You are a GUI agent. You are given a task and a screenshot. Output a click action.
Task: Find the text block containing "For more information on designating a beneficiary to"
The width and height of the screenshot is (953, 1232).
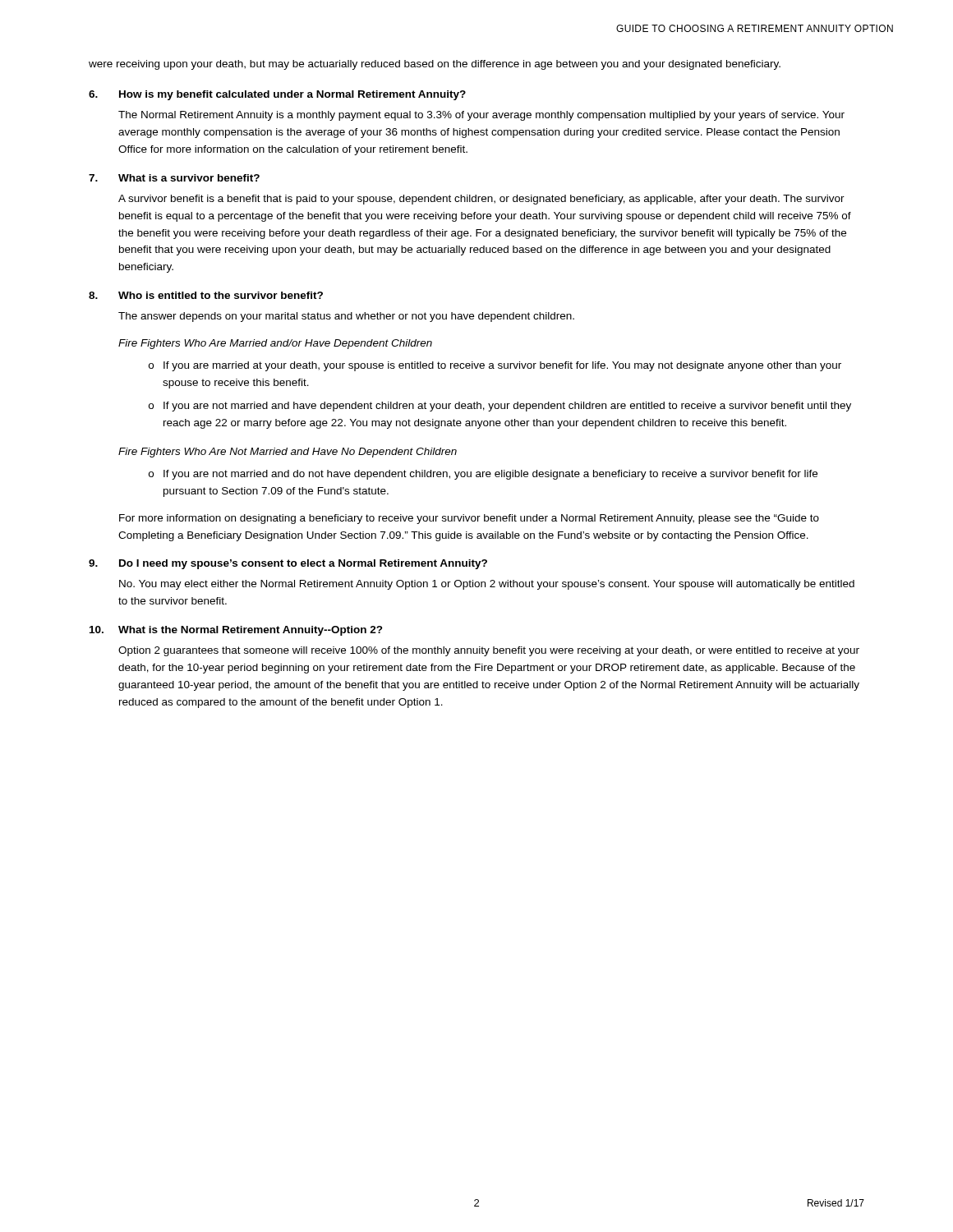(x=469, y=526)
